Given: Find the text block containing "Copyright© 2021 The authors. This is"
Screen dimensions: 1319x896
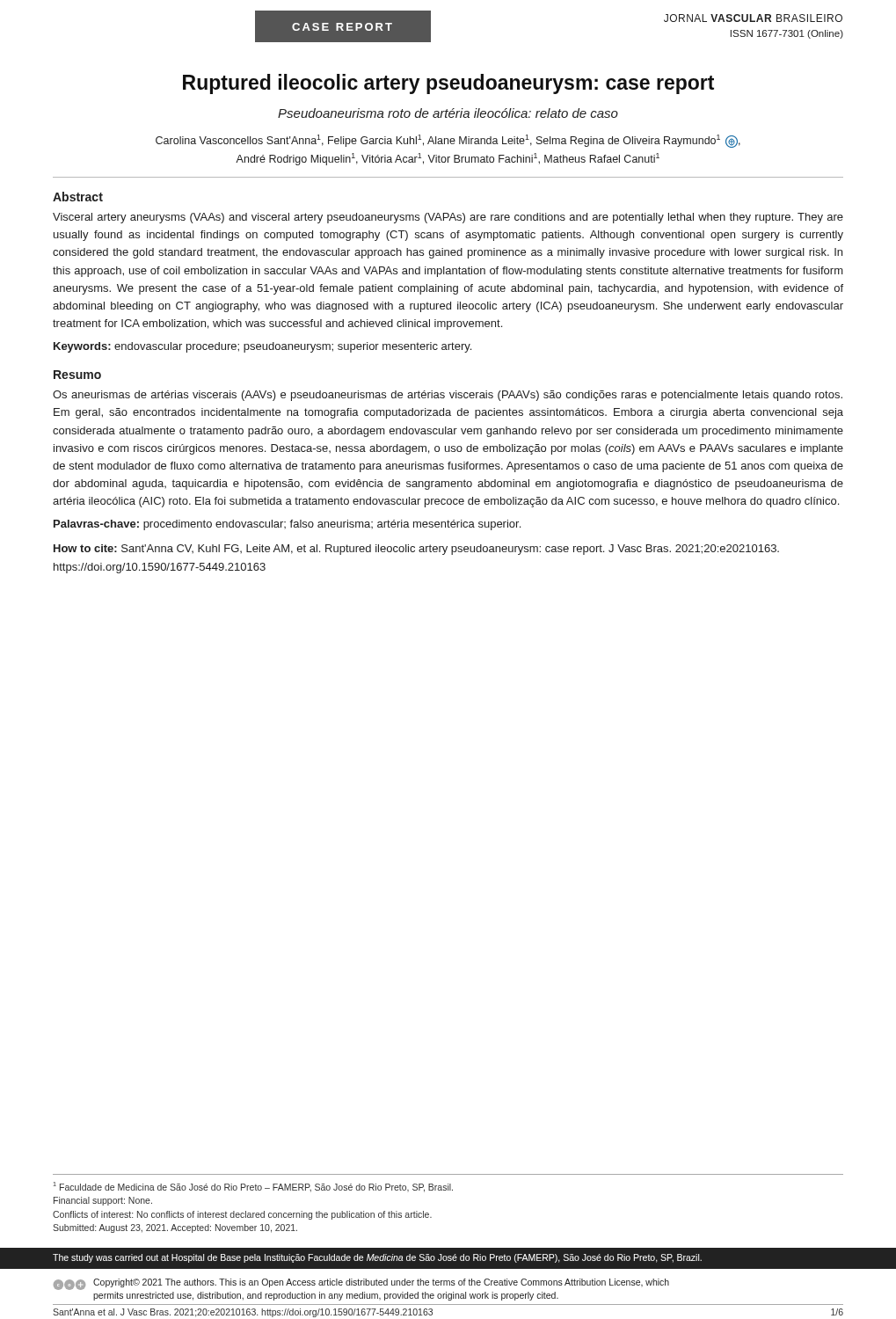Looking at the screenshot, I should pyautogui.click(x=381, y=1289).
